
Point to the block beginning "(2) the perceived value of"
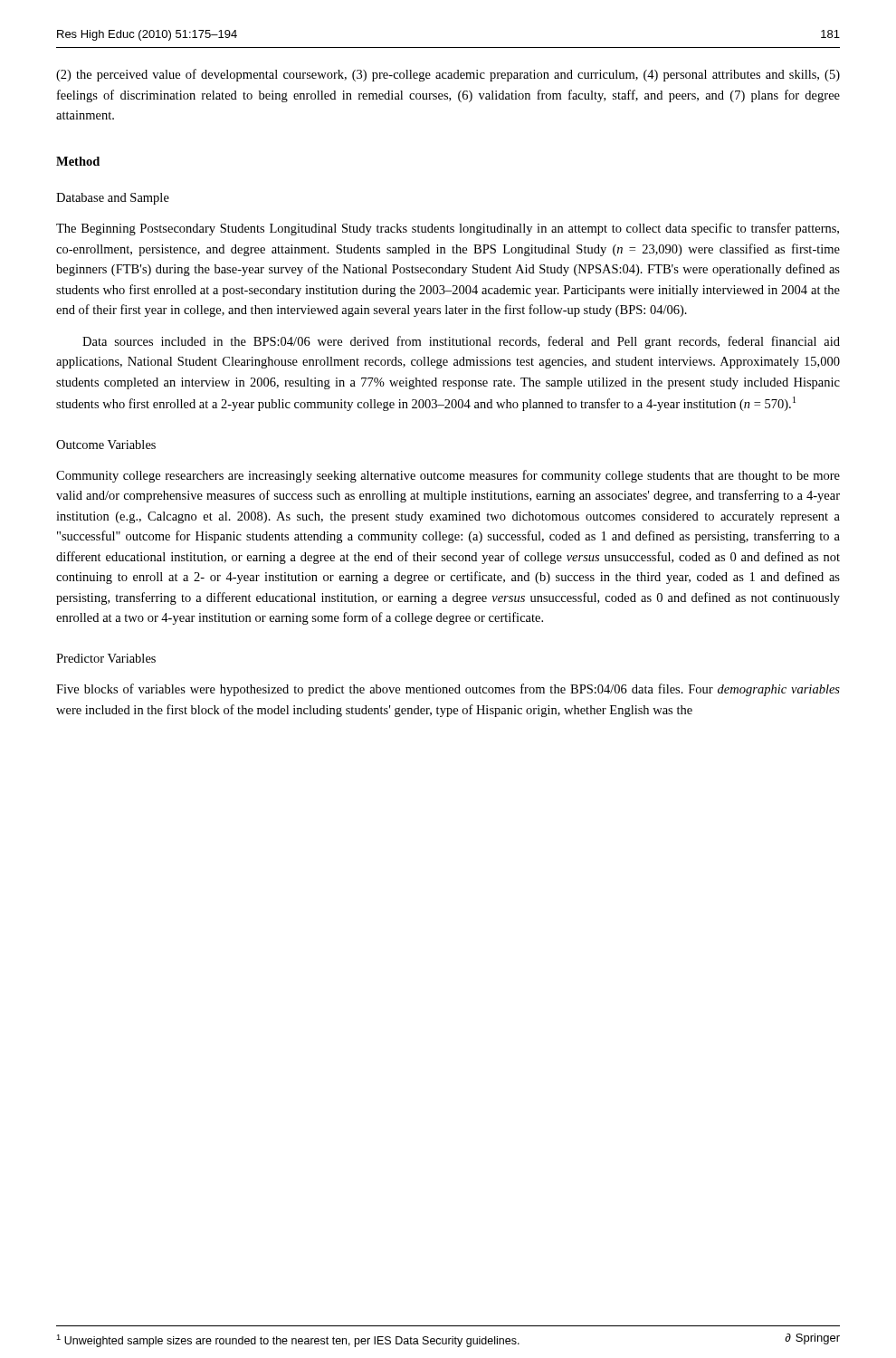tap(448, 95)
